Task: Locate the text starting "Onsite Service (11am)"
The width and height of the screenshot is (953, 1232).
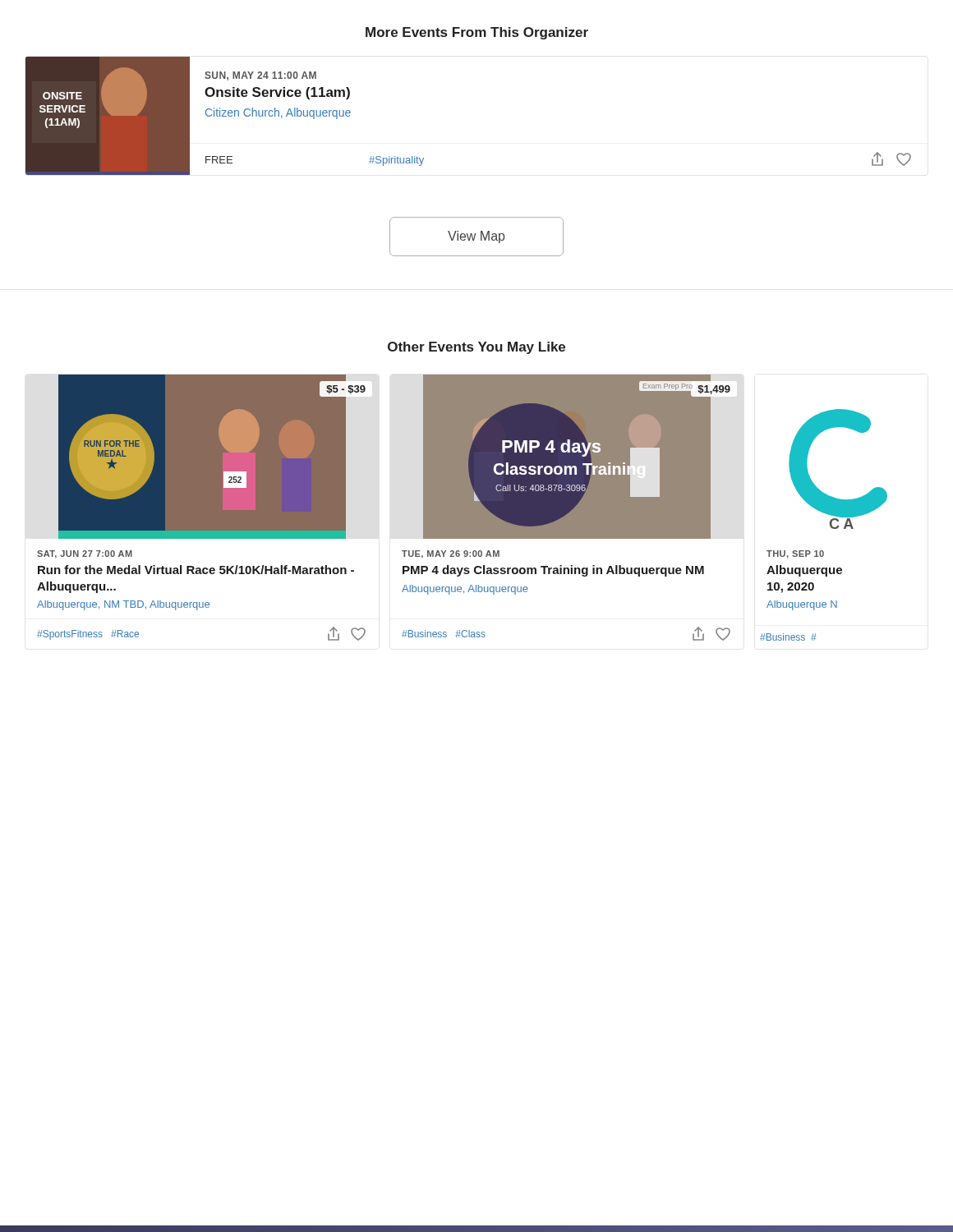Action: pyautogui.click(x=278, y=92)
